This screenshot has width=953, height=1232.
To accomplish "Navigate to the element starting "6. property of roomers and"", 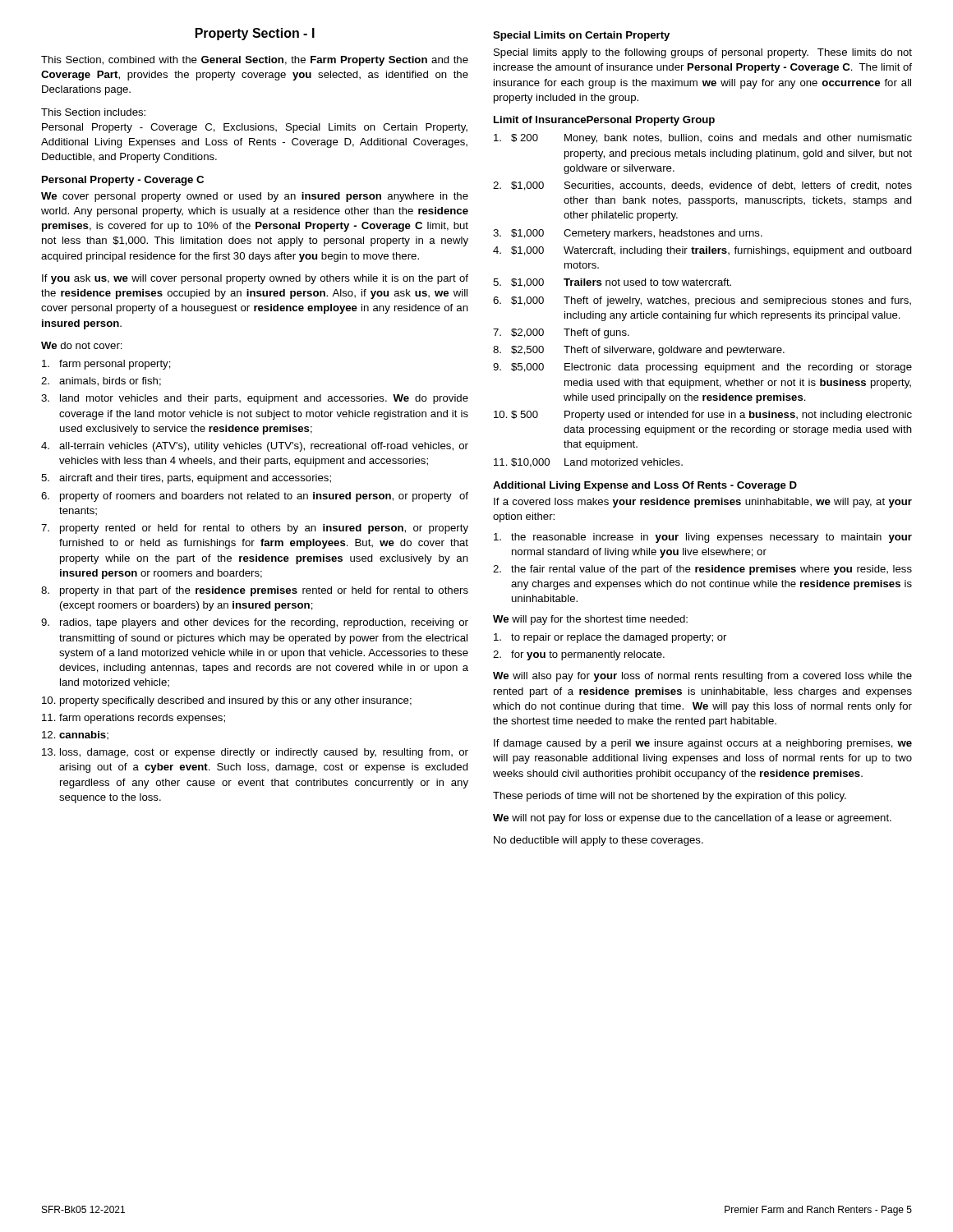I will [x=255, y=503].
